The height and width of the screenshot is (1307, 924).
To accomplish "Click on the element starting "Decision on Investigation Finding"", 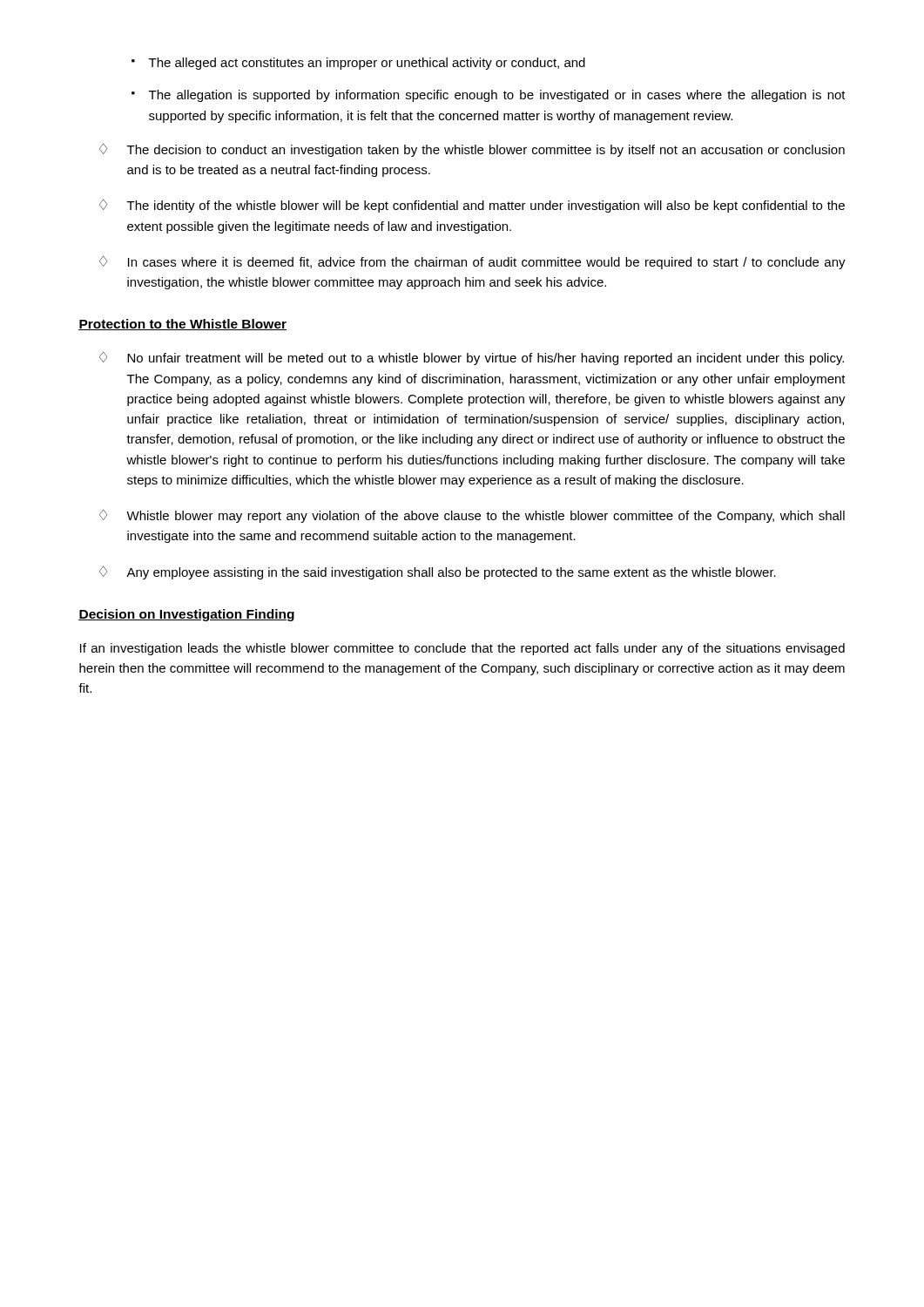I will click(187, 614).
